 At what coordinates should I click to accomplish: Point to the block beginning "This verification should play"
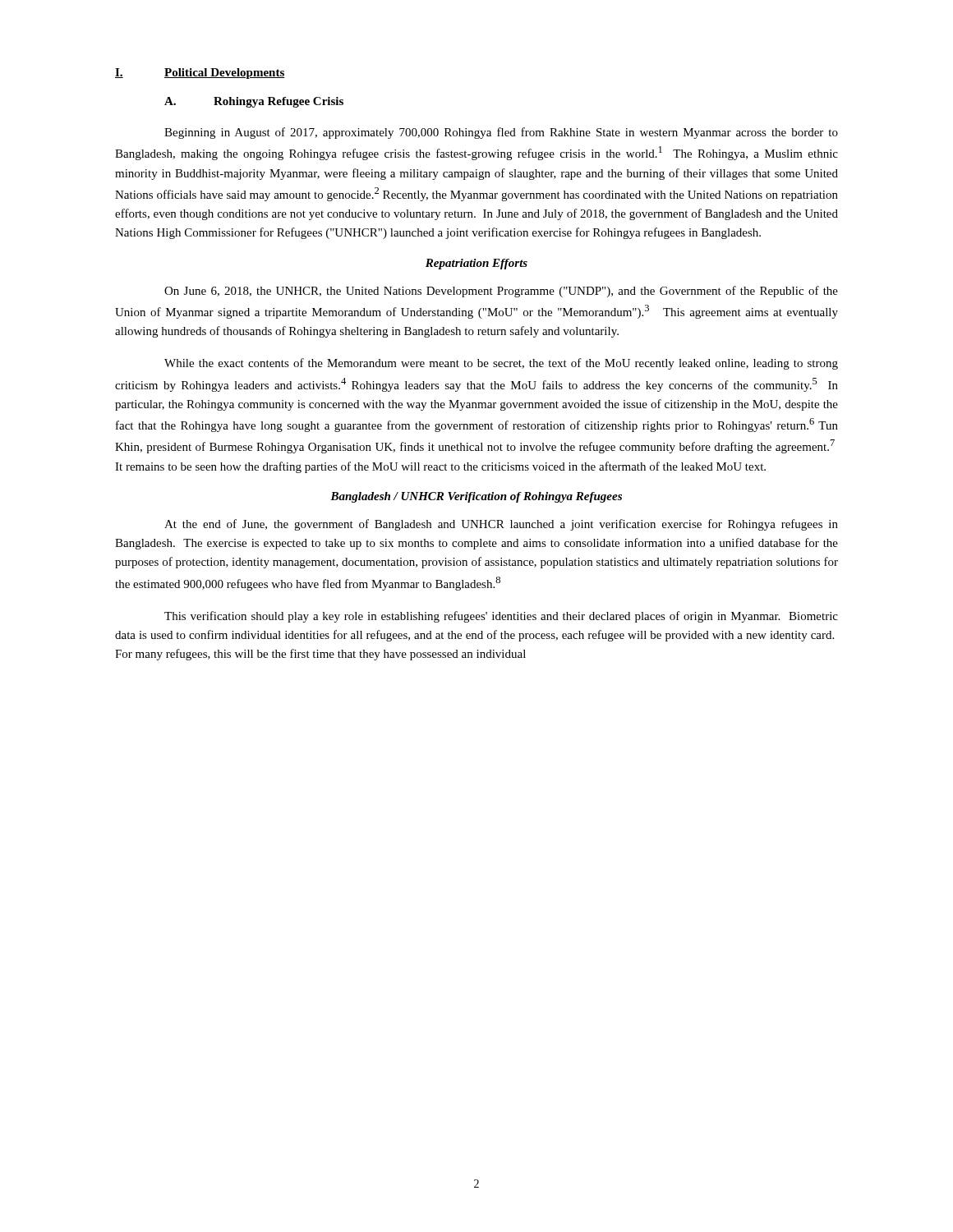(x=476, y=635)
